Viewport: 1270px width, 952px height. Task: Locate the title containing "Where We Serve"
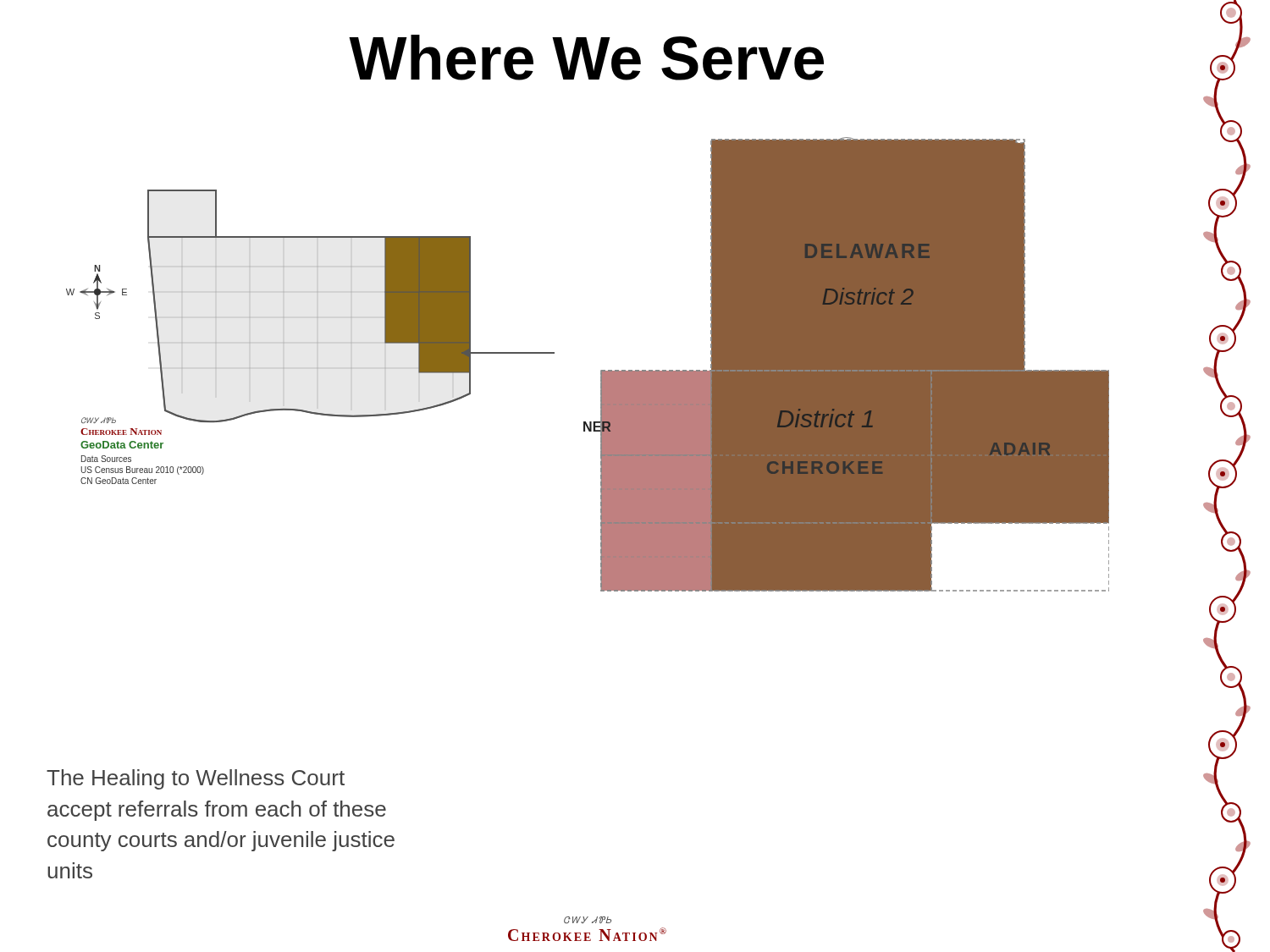[x=588, y=58]
